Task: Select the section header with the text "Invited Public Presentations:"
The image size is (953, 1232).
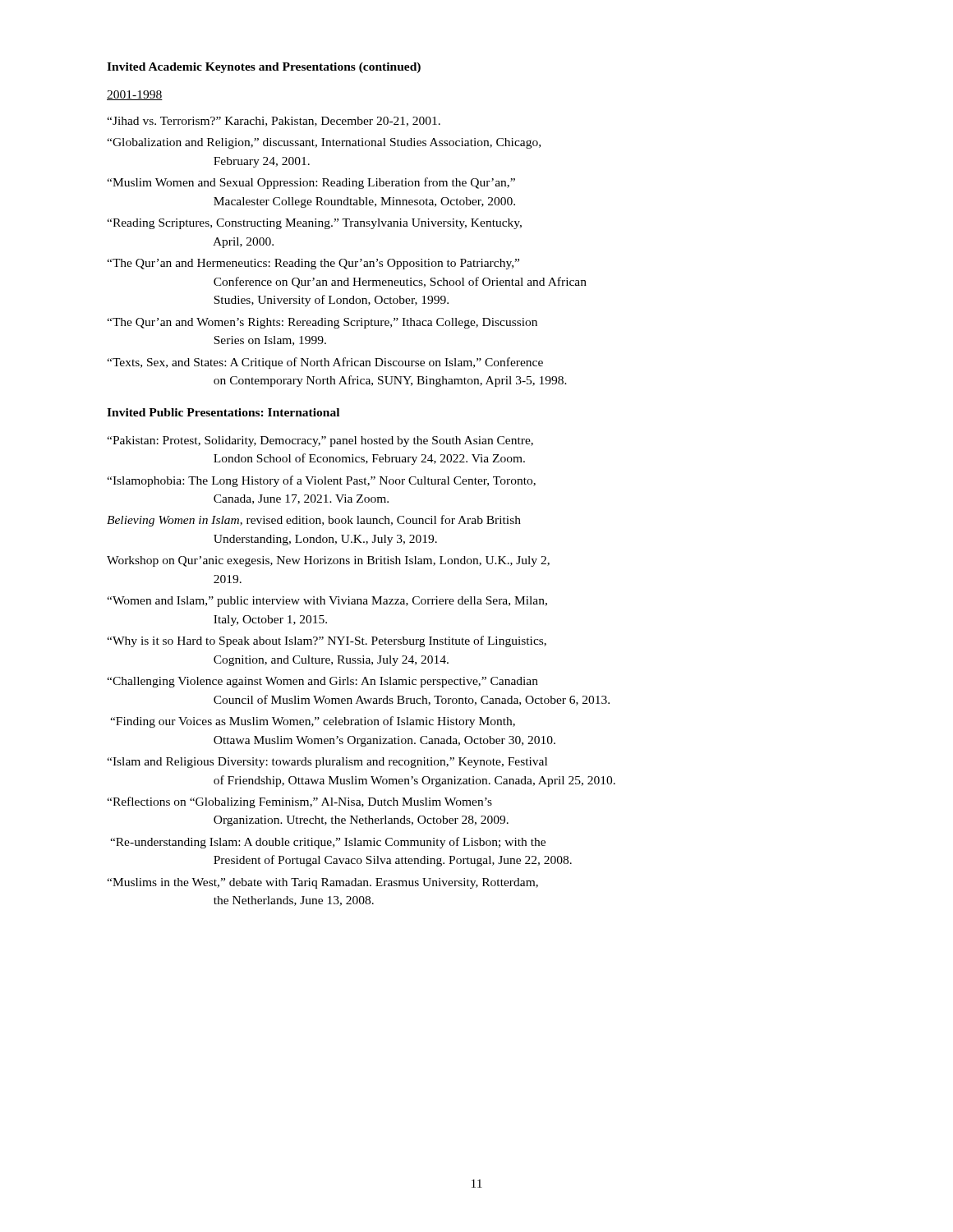Action: (x=223, y=412)
